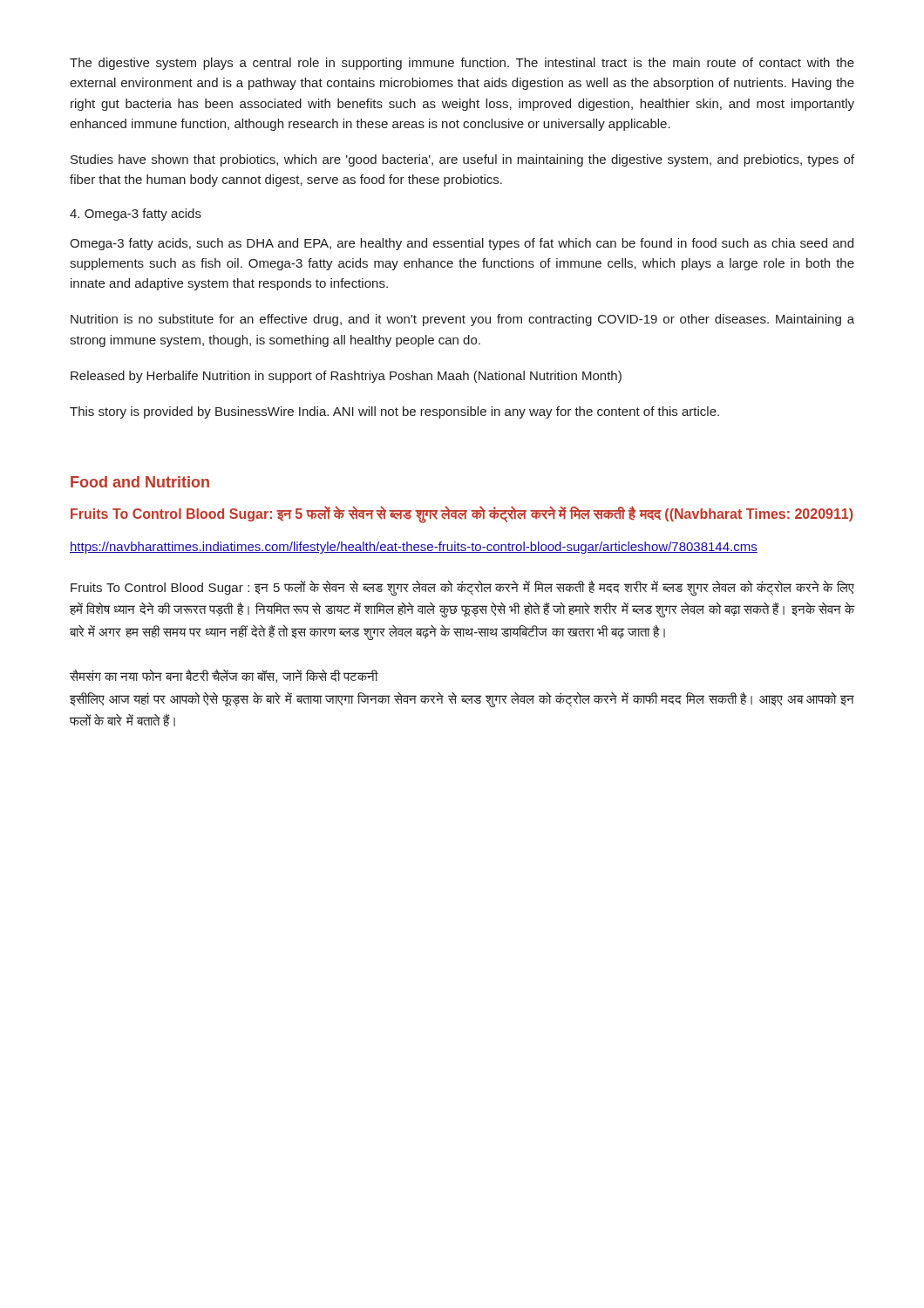This screenshot has width=924, height=1308.
Task: Locate the region starting "सैमसंग का नया फोन बना बैटरी"
Action: (462, 699)
